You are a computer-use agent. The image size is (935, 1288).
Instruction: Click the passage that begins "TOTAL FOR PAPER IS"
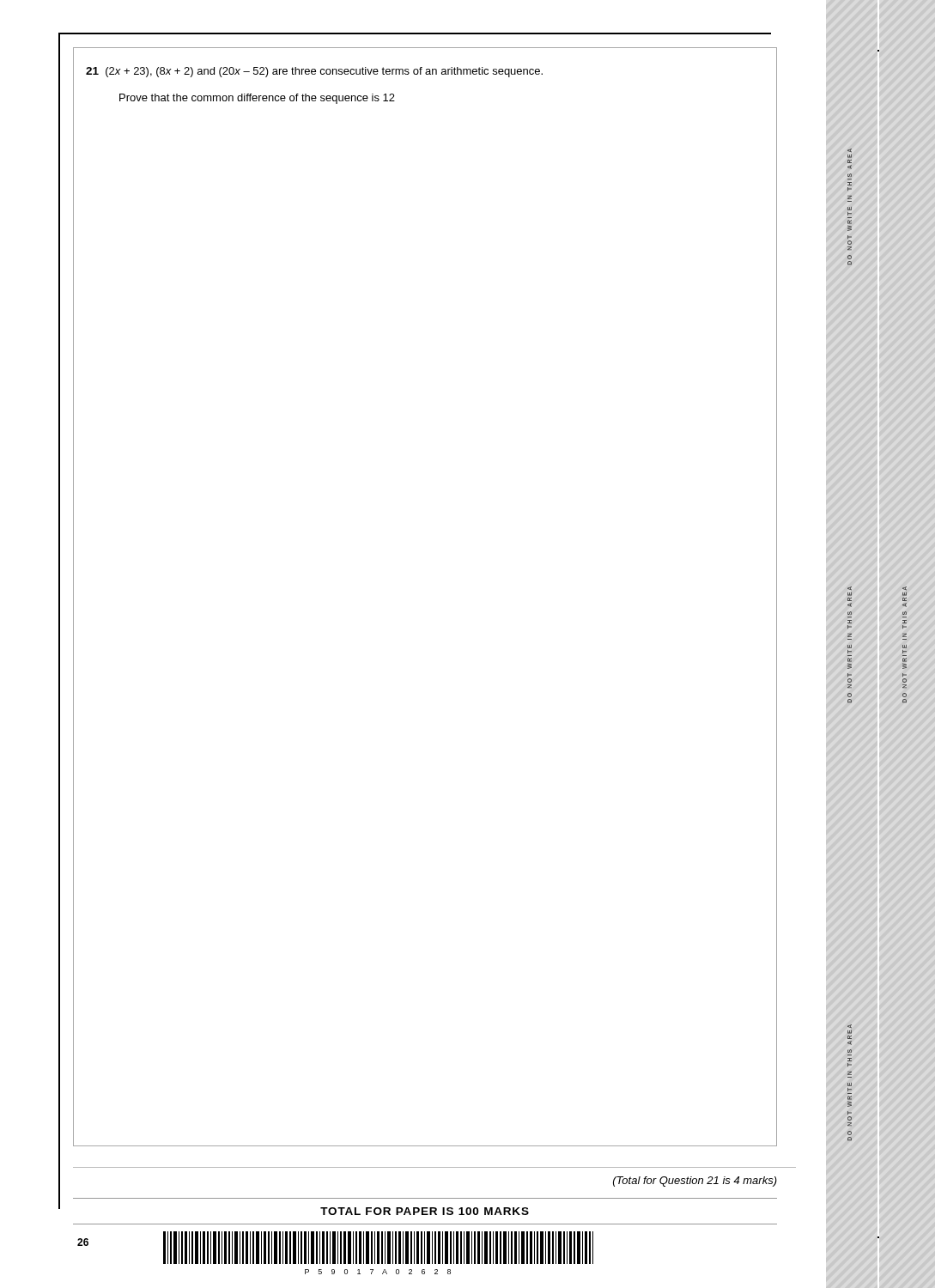(x=425, y=1211)
